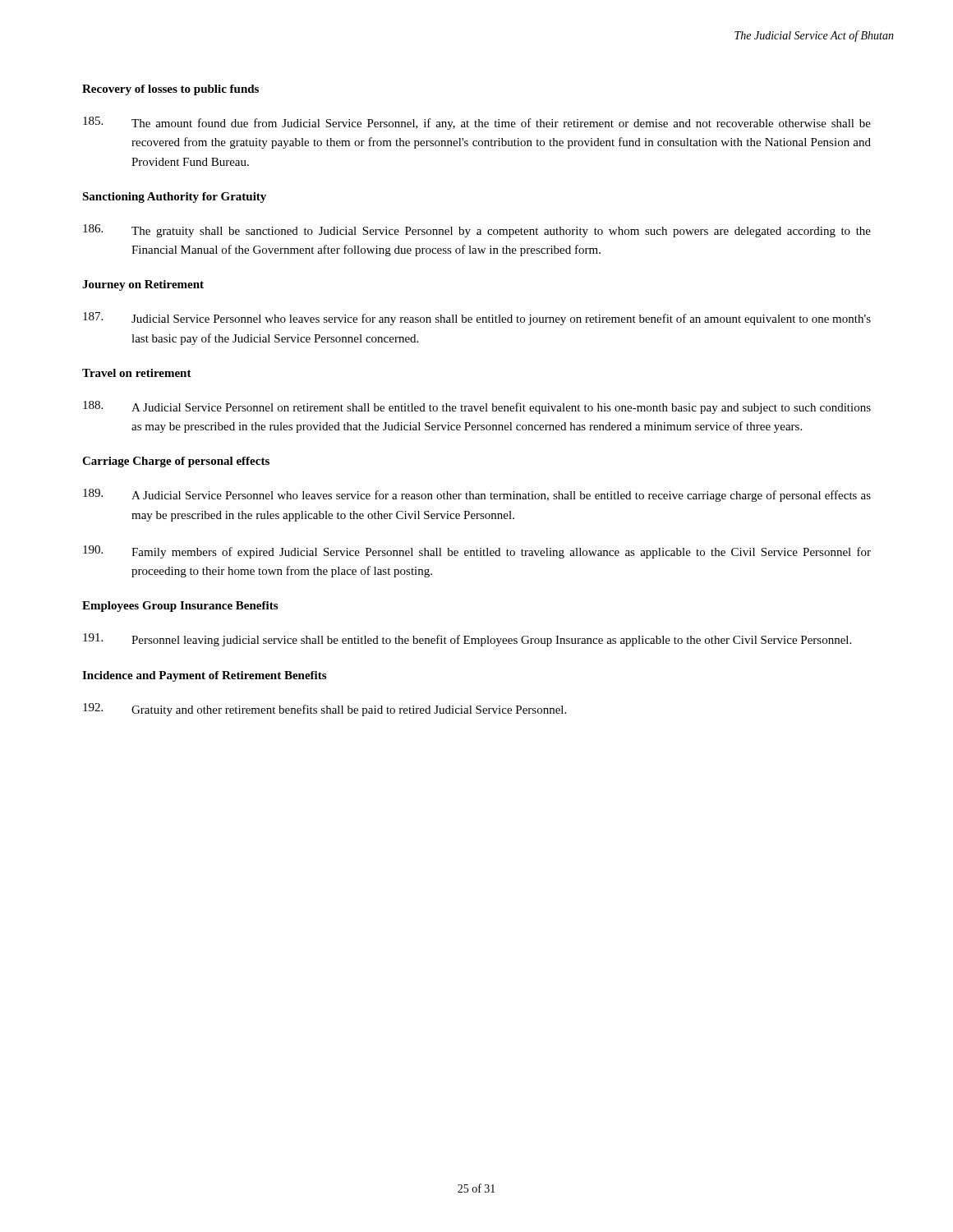
Task: Find the list item with the text "192. Gratuity and other retirement benefits"
Action: pyautogui.click(x=476, y=710)
